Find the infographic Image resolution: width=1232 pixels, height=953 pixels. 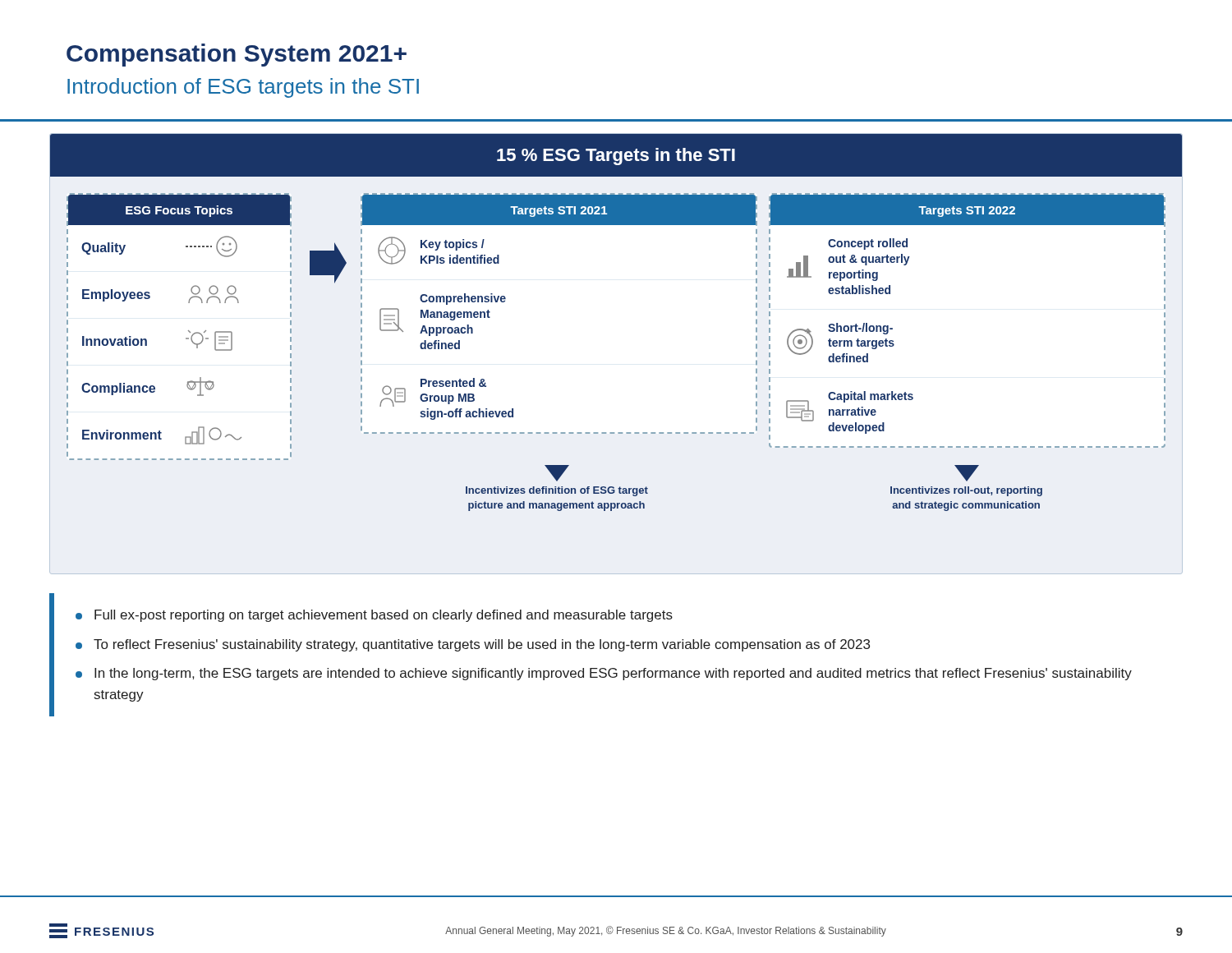[x=616, y=353]
